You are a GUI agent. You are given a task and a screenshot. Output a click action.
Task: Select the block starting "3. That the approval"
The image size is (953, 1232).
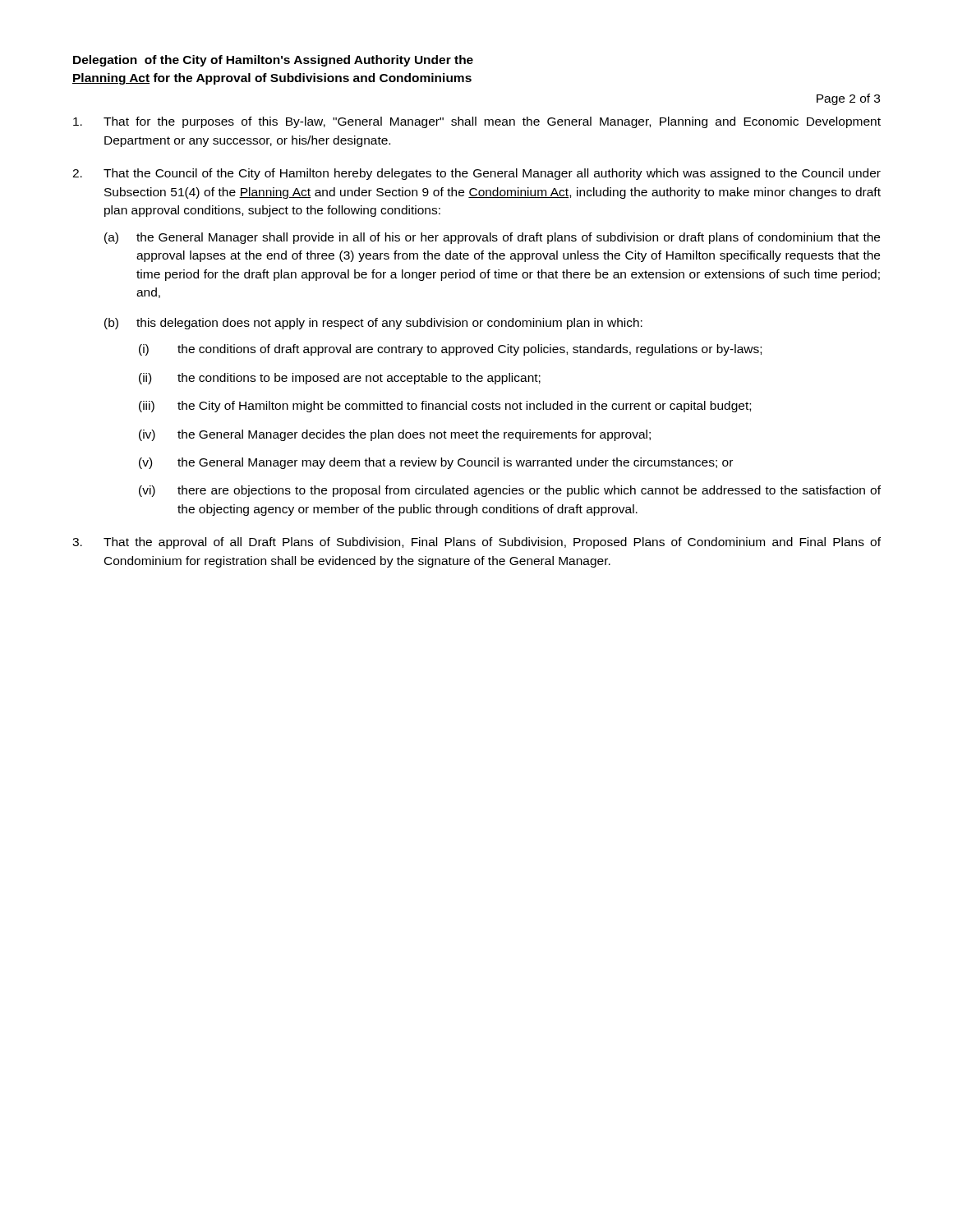pos(476,552)
